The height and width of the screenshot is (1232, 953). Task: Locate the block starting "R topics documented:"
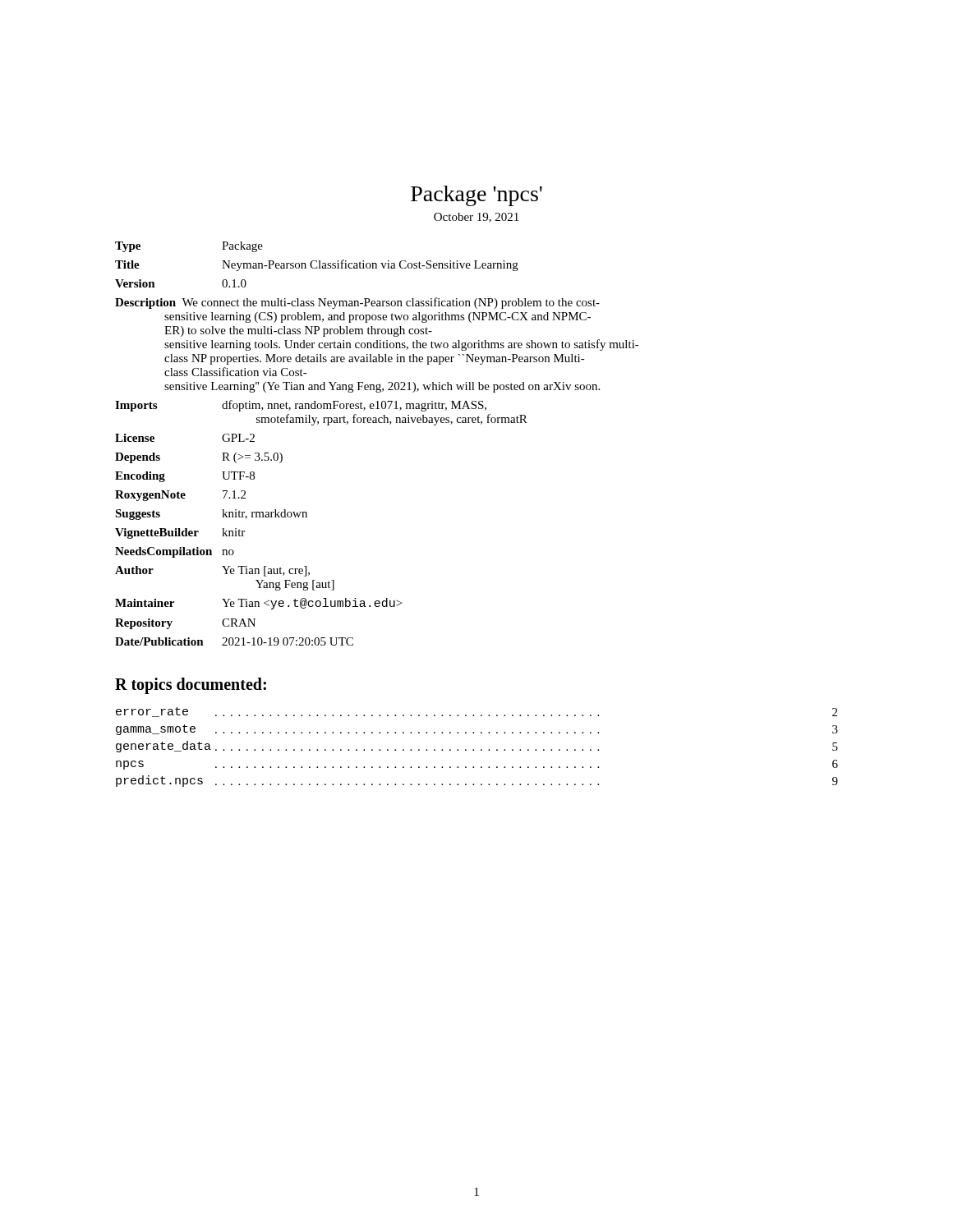(x=191, y=684)
